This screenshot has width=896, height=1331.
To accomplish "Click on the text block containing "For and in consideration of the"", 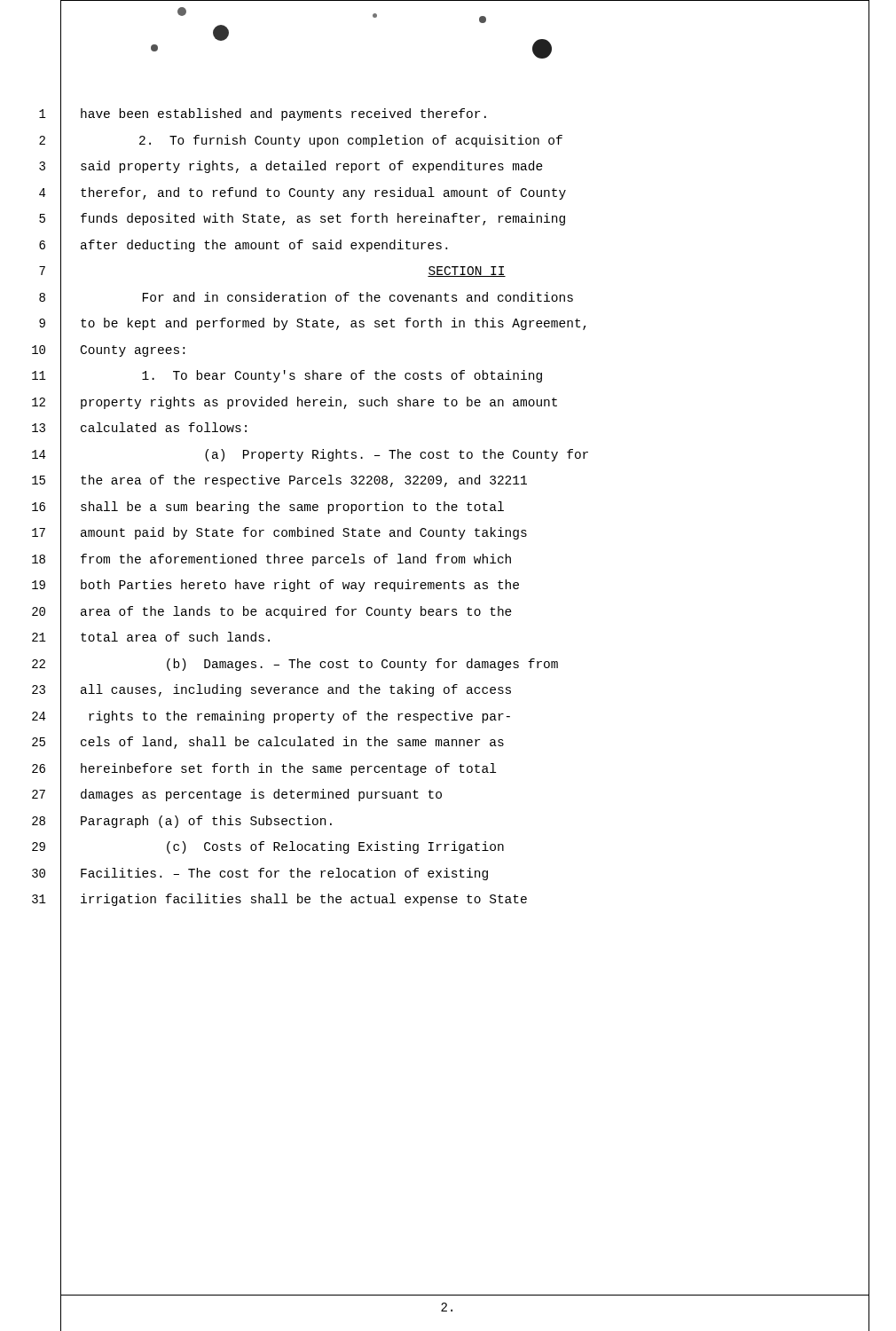I will pos(335,324).
